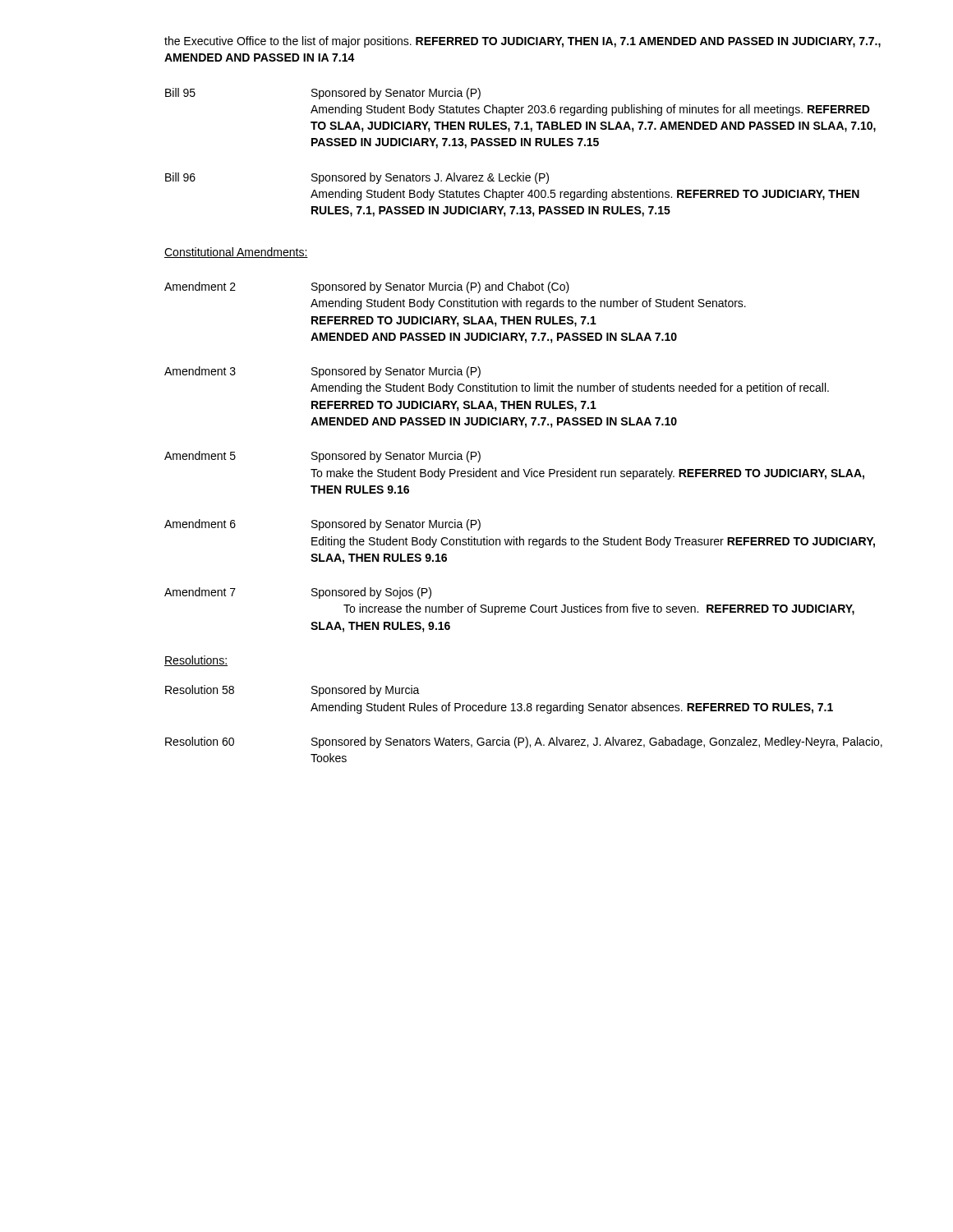Viewport: 953px width, 1232px height.
Task: Click on the region starting "Amendment 3 Sponsored"
Action: pyautogui.click(x=526, y=397)
